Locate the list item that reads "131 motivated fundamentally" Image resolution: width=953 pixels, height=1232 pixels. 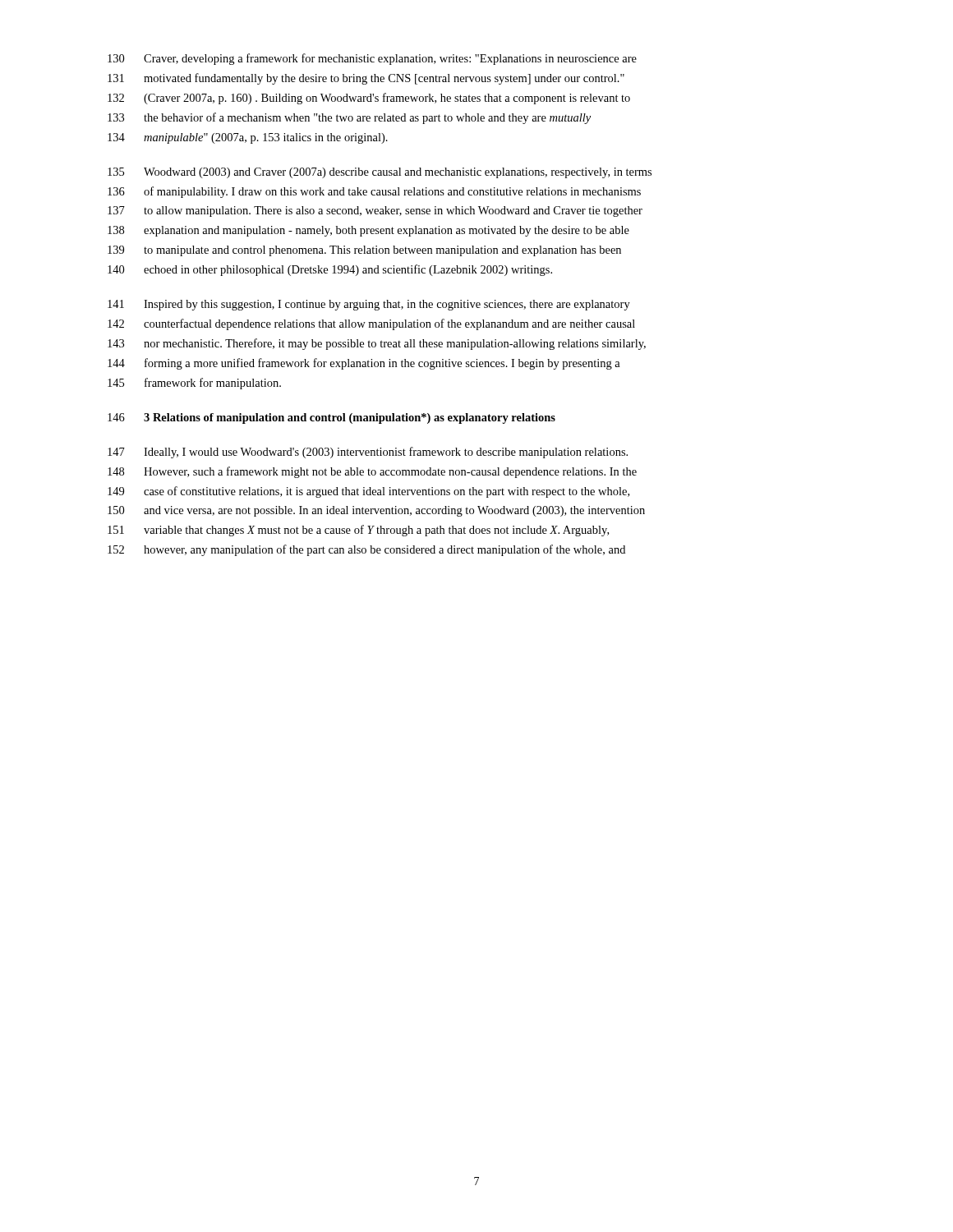[493, 79]
